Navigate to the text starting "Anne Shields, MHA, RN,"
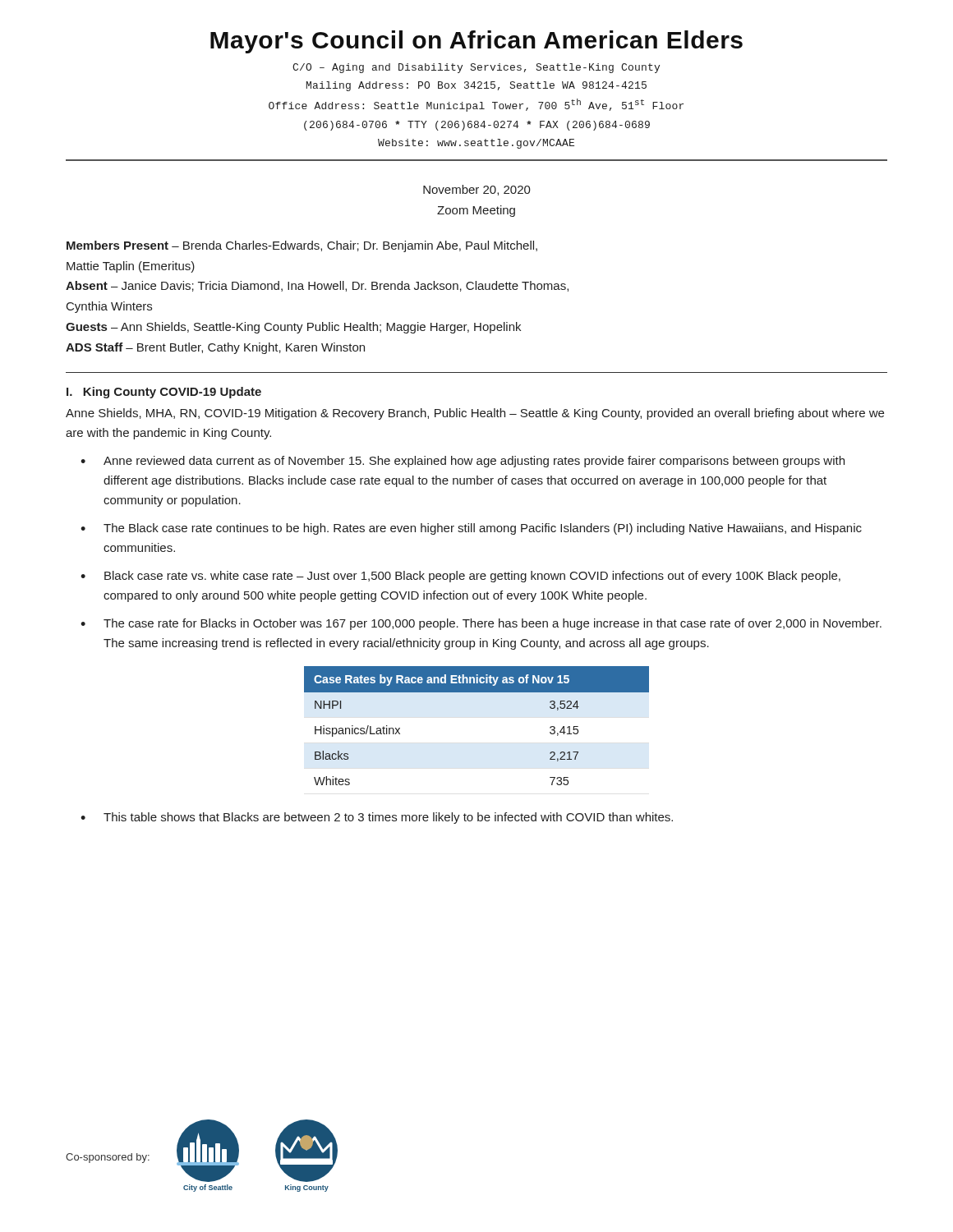Image resolution: width=953 pixels, height=1232 pixels. coord(475,423)
